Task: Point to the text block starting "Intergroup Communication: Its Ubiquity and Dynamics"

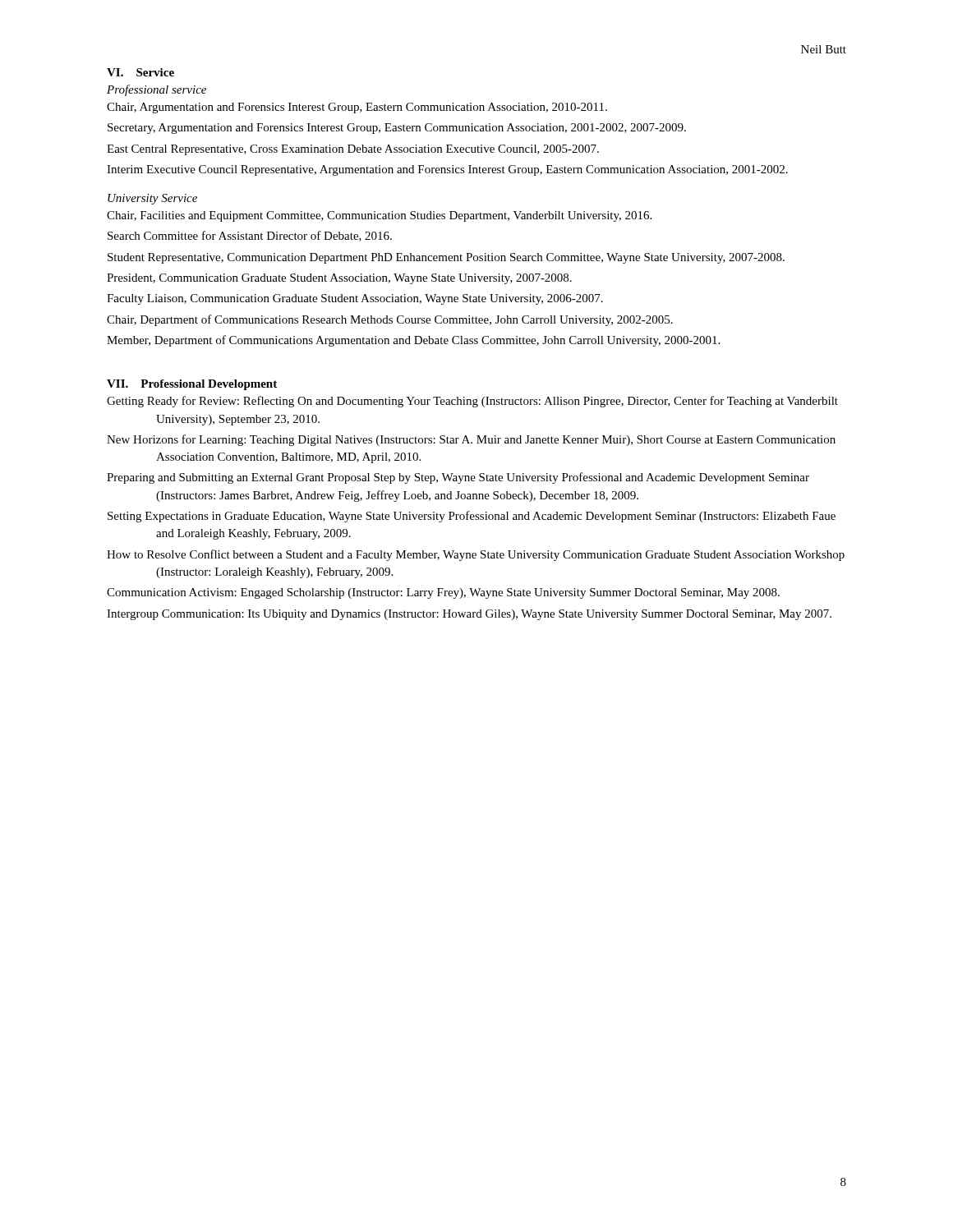Action: (469, 613)
